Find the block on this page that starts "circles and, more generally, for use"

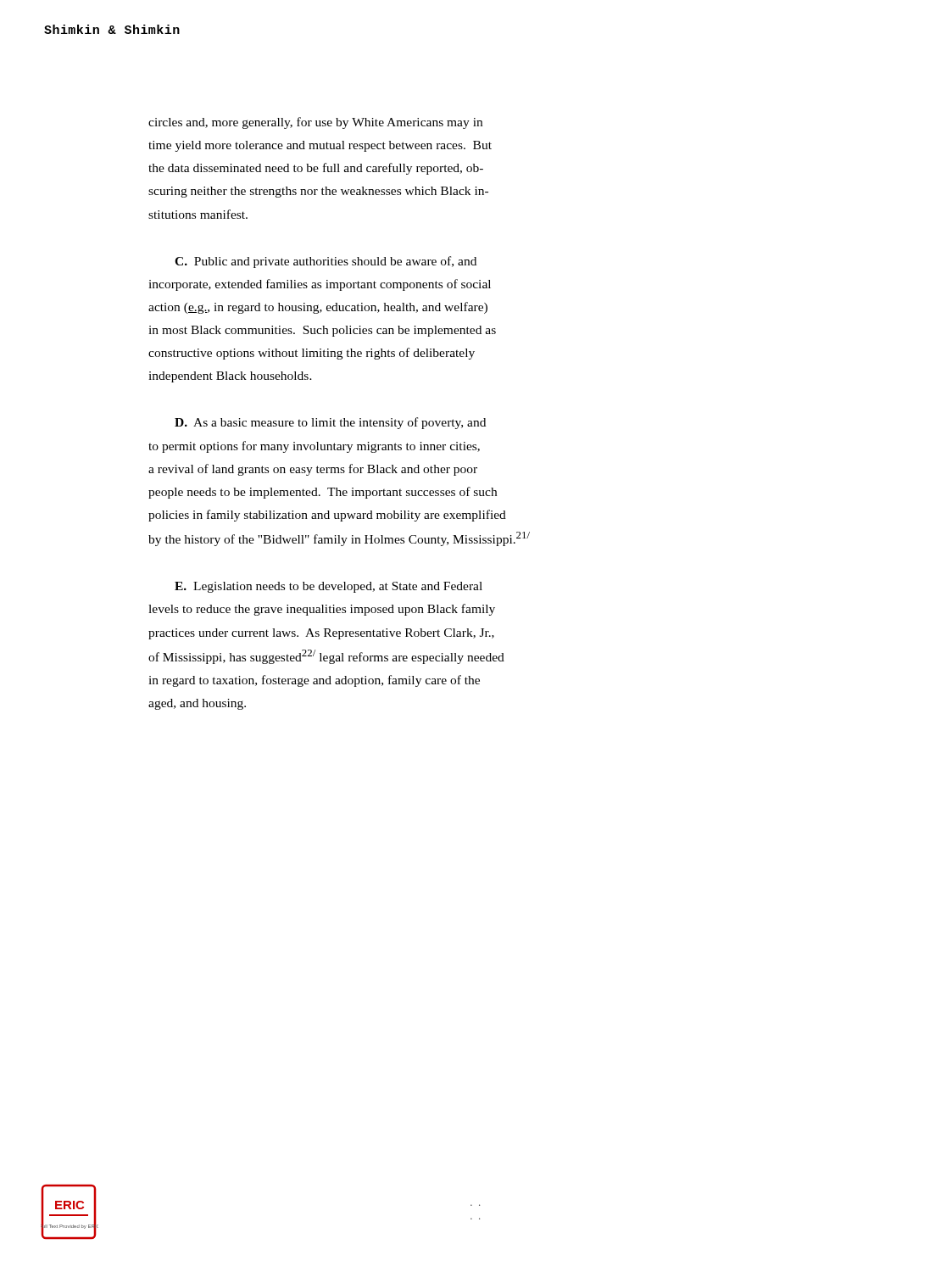tap(315, 123)
